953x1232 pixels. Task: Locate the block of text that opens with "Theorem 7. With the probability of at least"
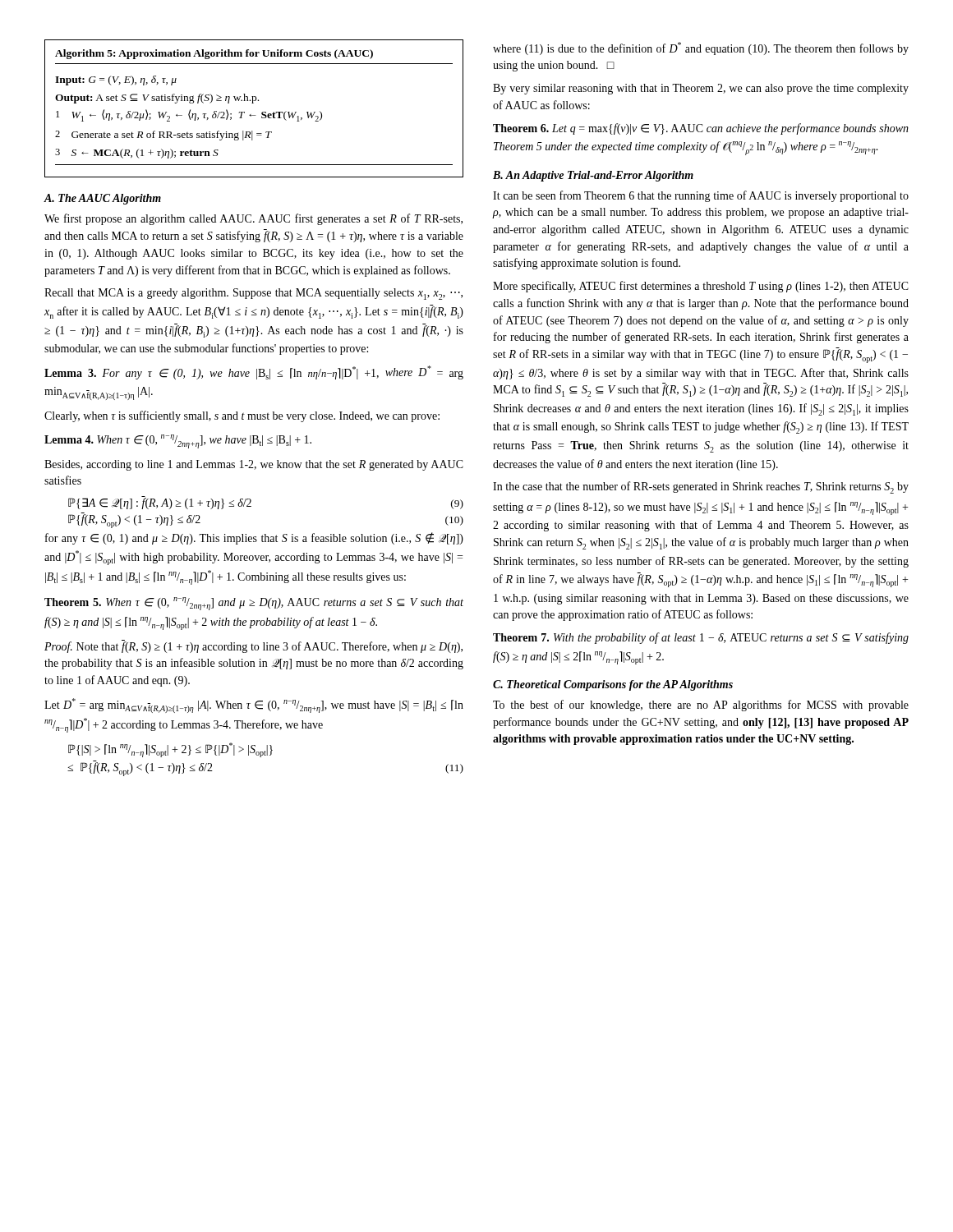[x=701, y=648]
